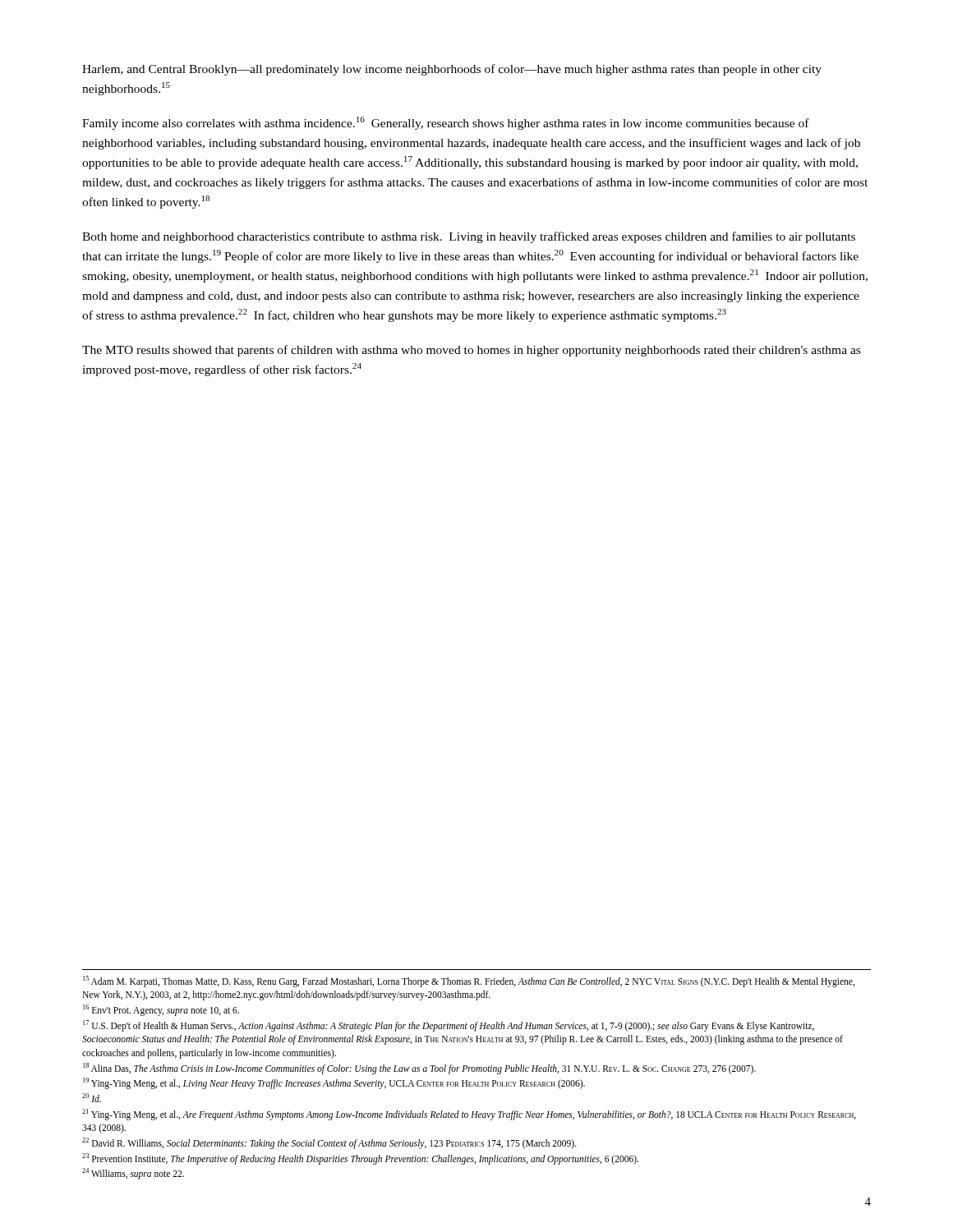The height and width of the screenshot is (1232, 953).
Task: Find "20 Id." on this page
Action: pyautogui.click(x=92, y=1098)
